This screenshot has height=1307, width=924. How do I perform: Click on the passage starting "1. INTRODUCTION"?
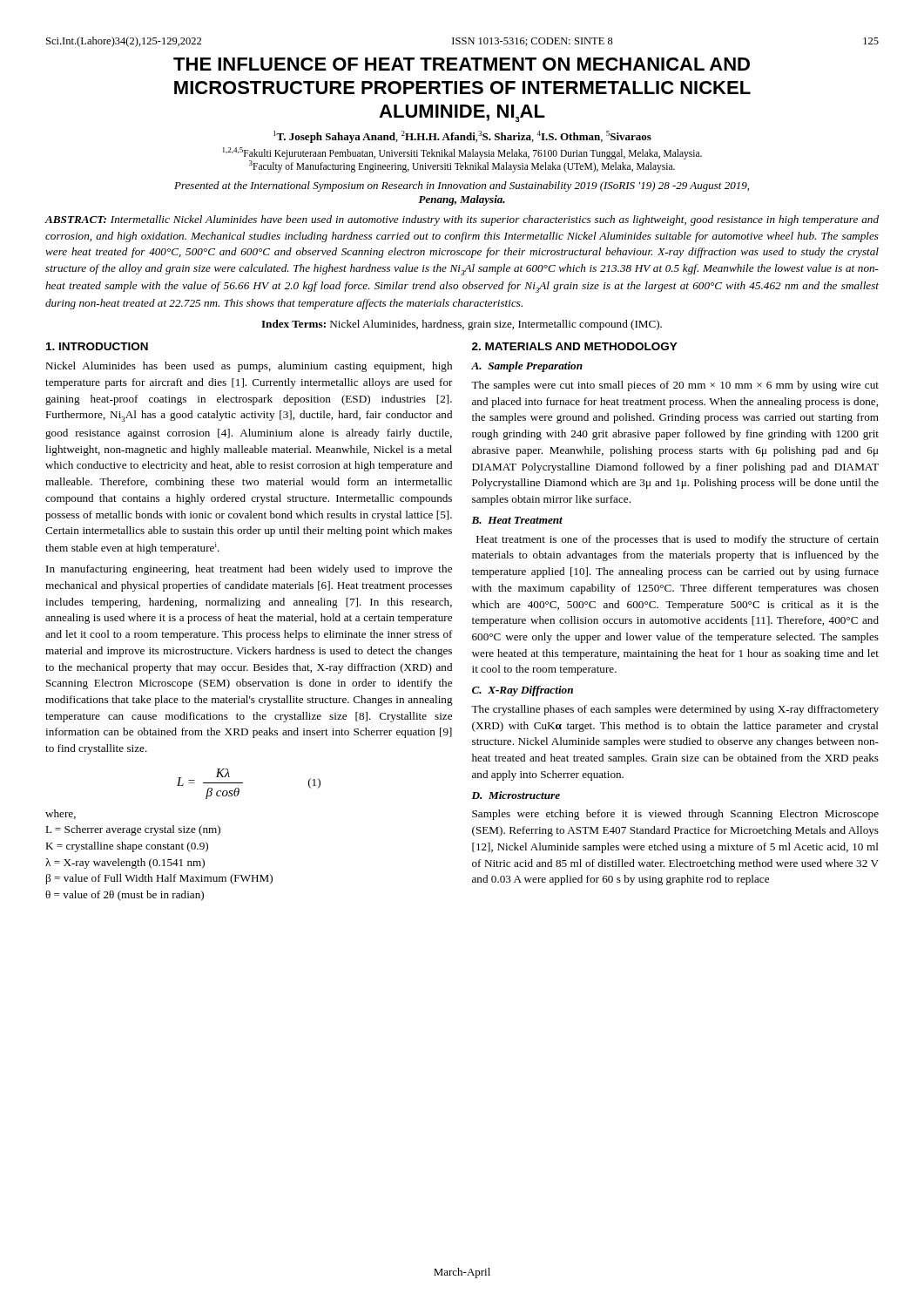(97, 346)
